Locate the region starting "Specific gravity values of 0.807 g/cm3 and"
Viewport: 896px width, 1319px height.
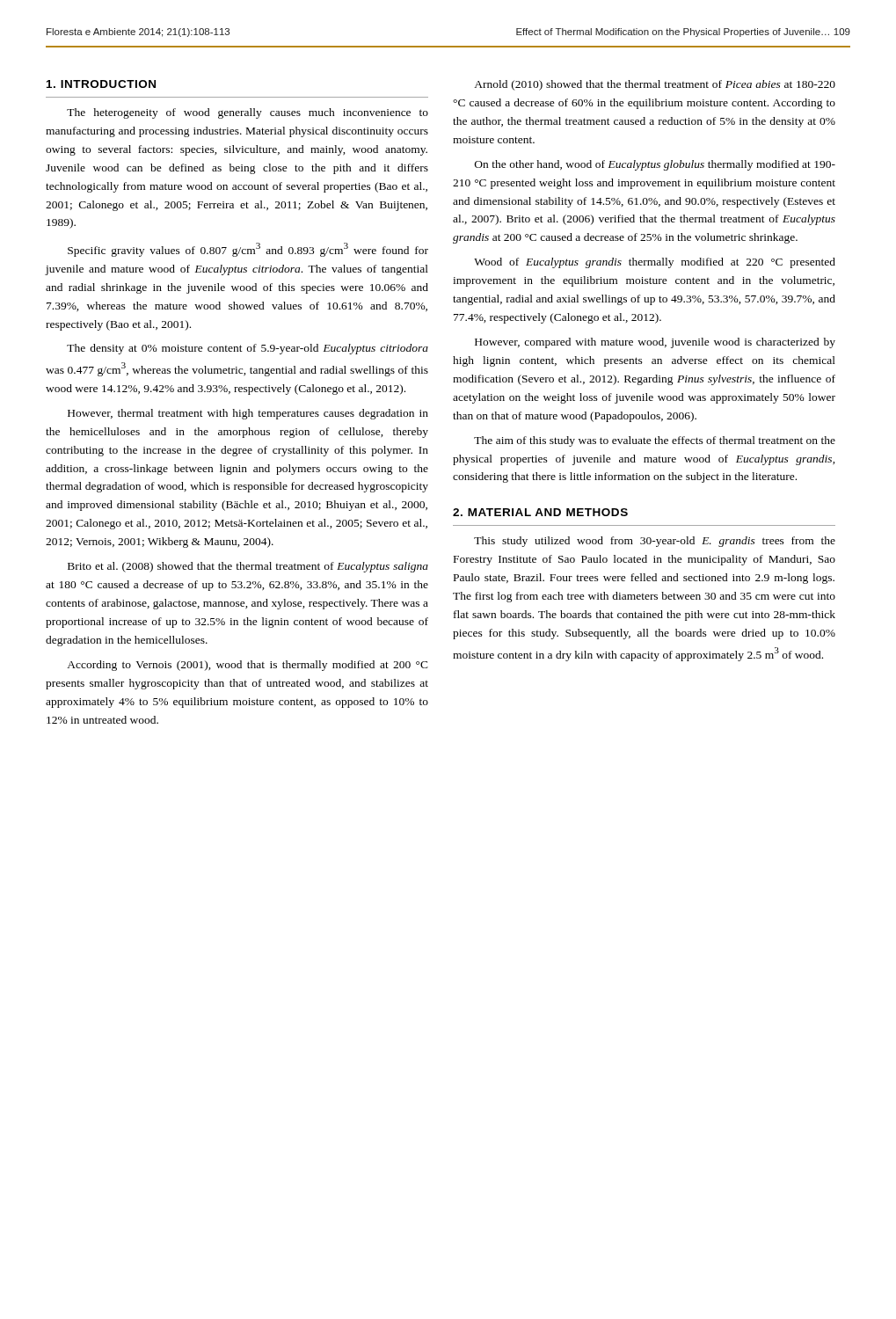point(237,285)
